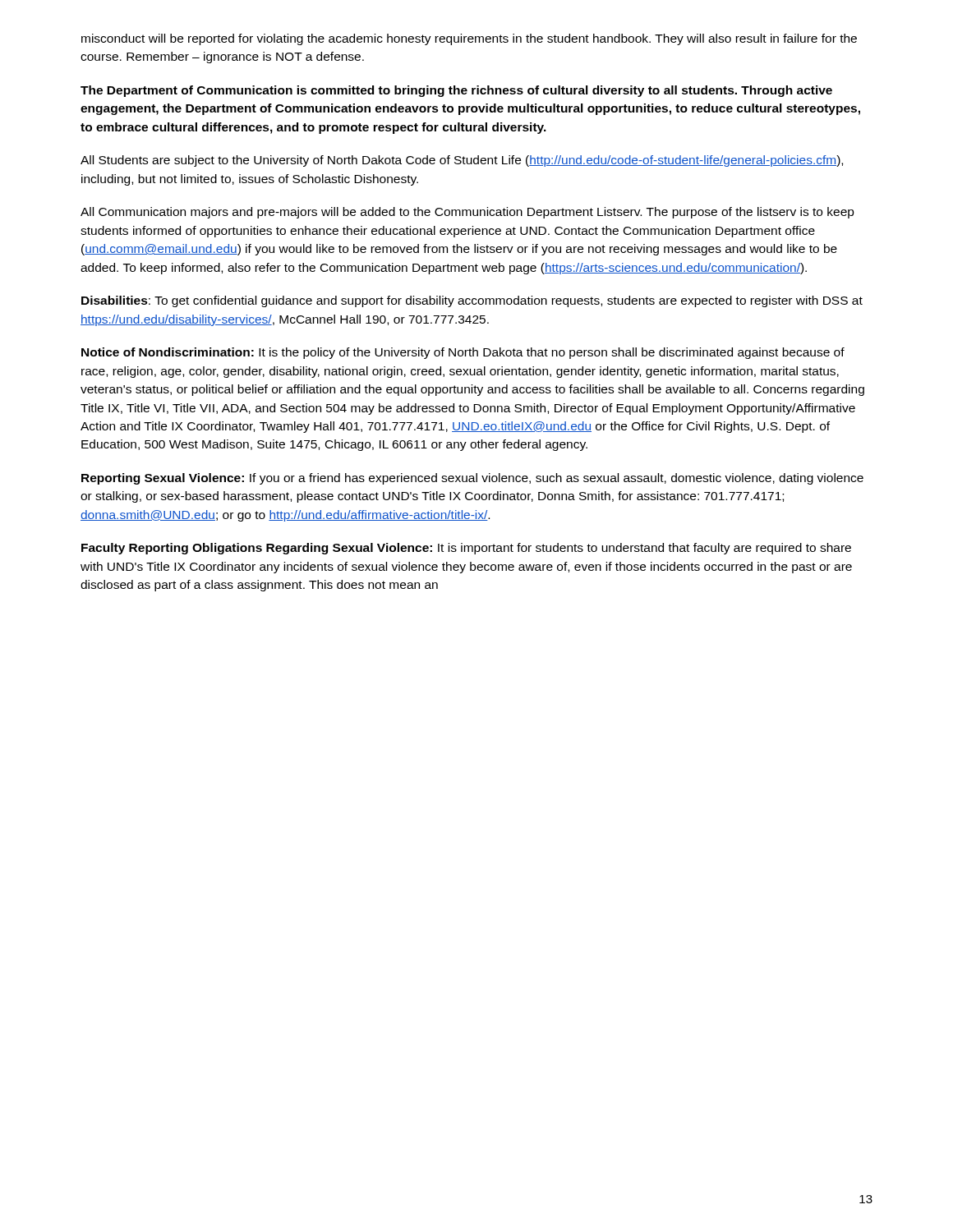The height and width of the screenshot is (1232, 953).
Task: Select the block starting "The Department of Communication is committed to bringing"
Action: (471, 108)
